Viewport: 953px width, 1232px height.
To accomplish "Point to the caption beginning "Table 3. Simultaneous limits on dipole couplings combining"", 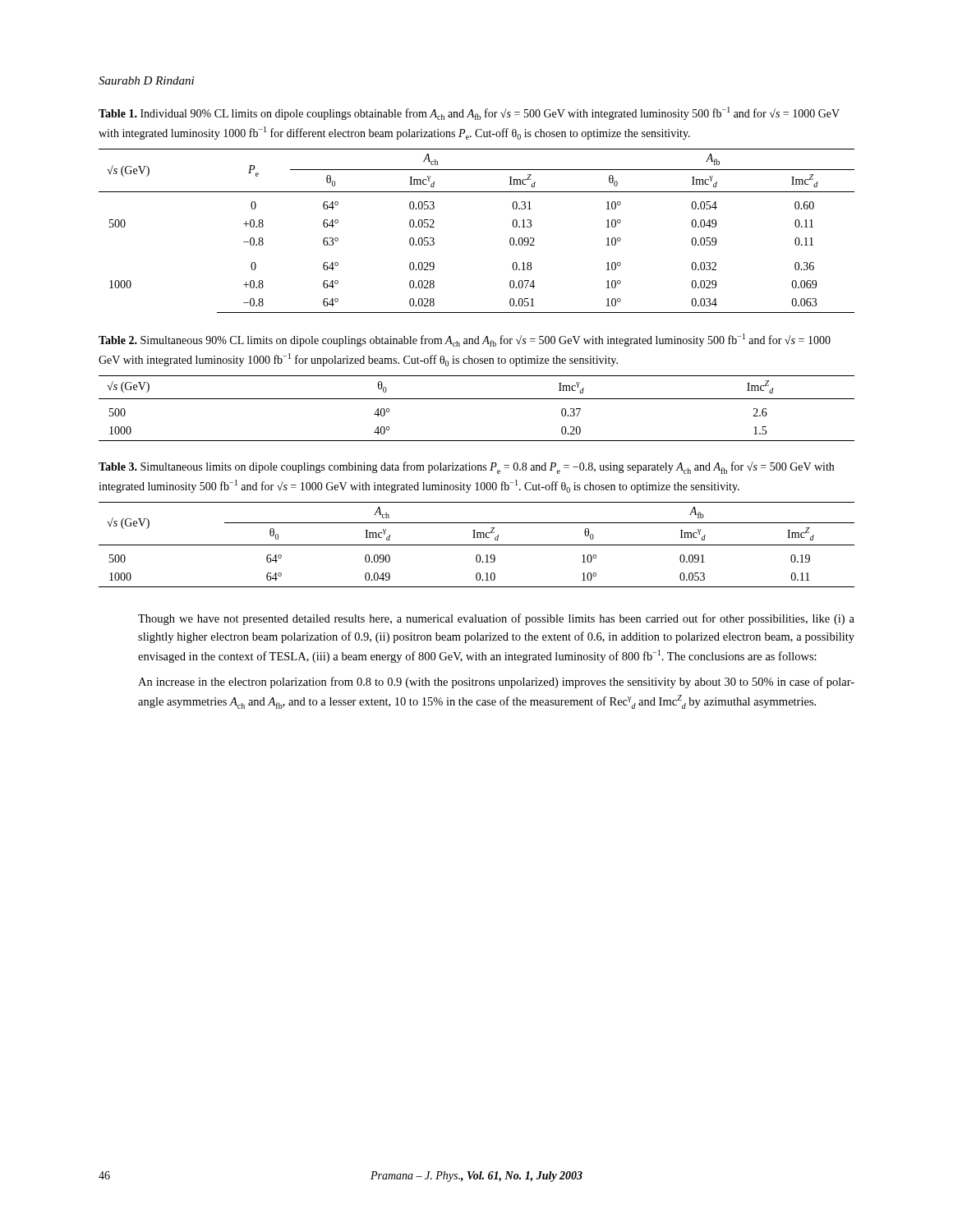I will [467, 478].
